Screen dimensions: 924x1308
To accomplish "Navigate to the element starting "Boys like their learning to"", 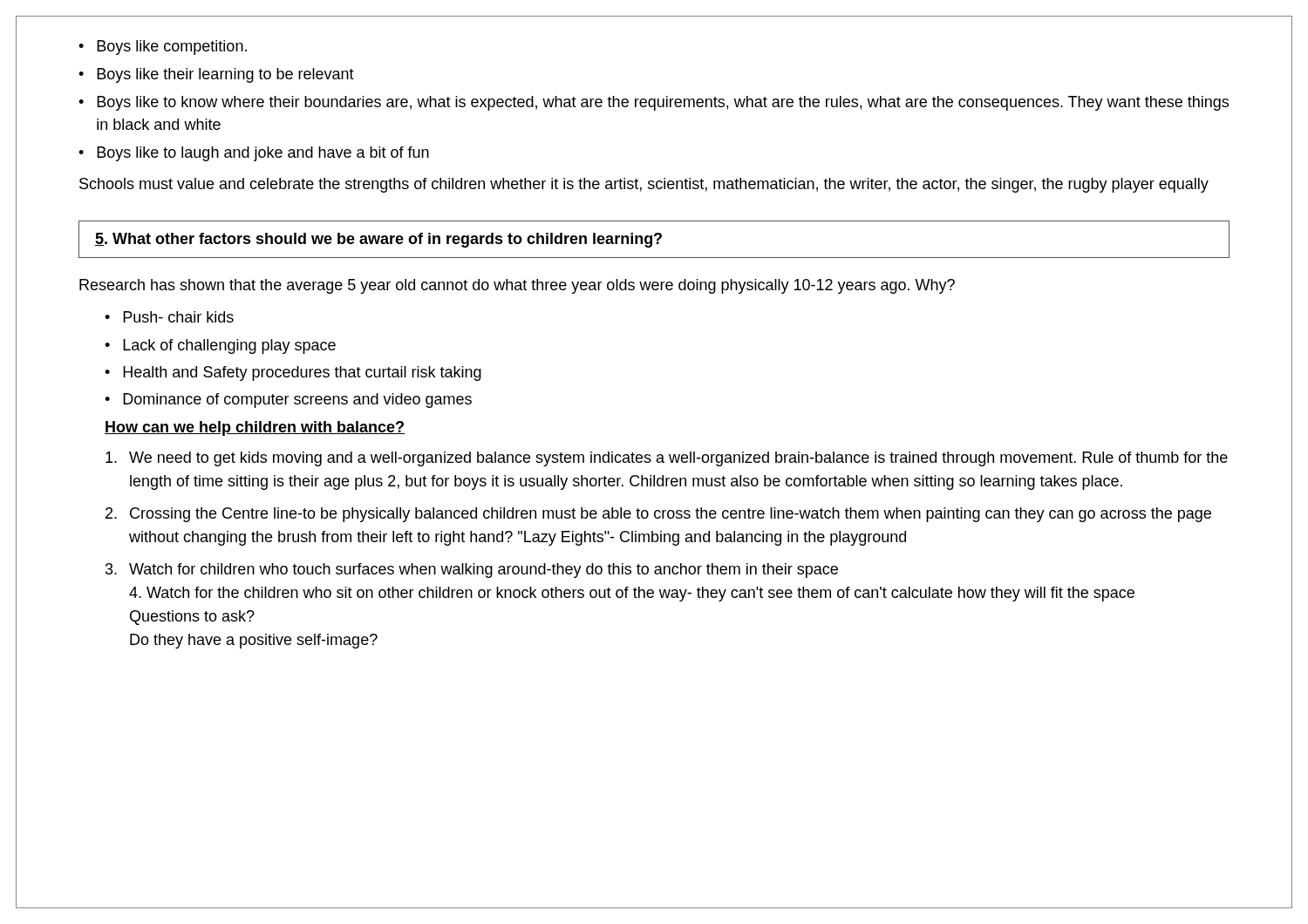I will (x=225, y=74).
